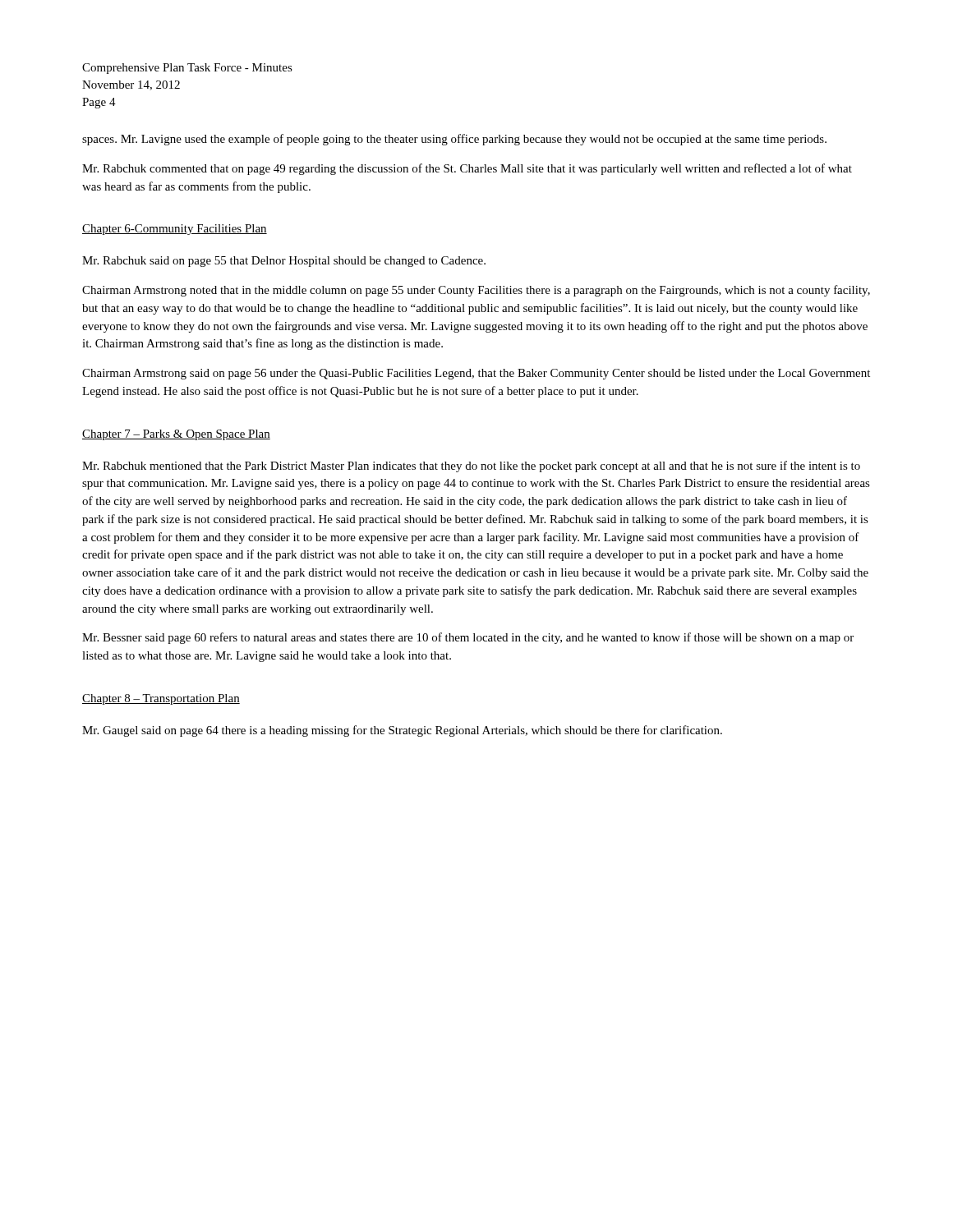Find the text block that reads "Mr. Rabchuk commented that"
The width and height of the screenshot is (953, 1232).
pyautogui.click(x=476, y=178)
